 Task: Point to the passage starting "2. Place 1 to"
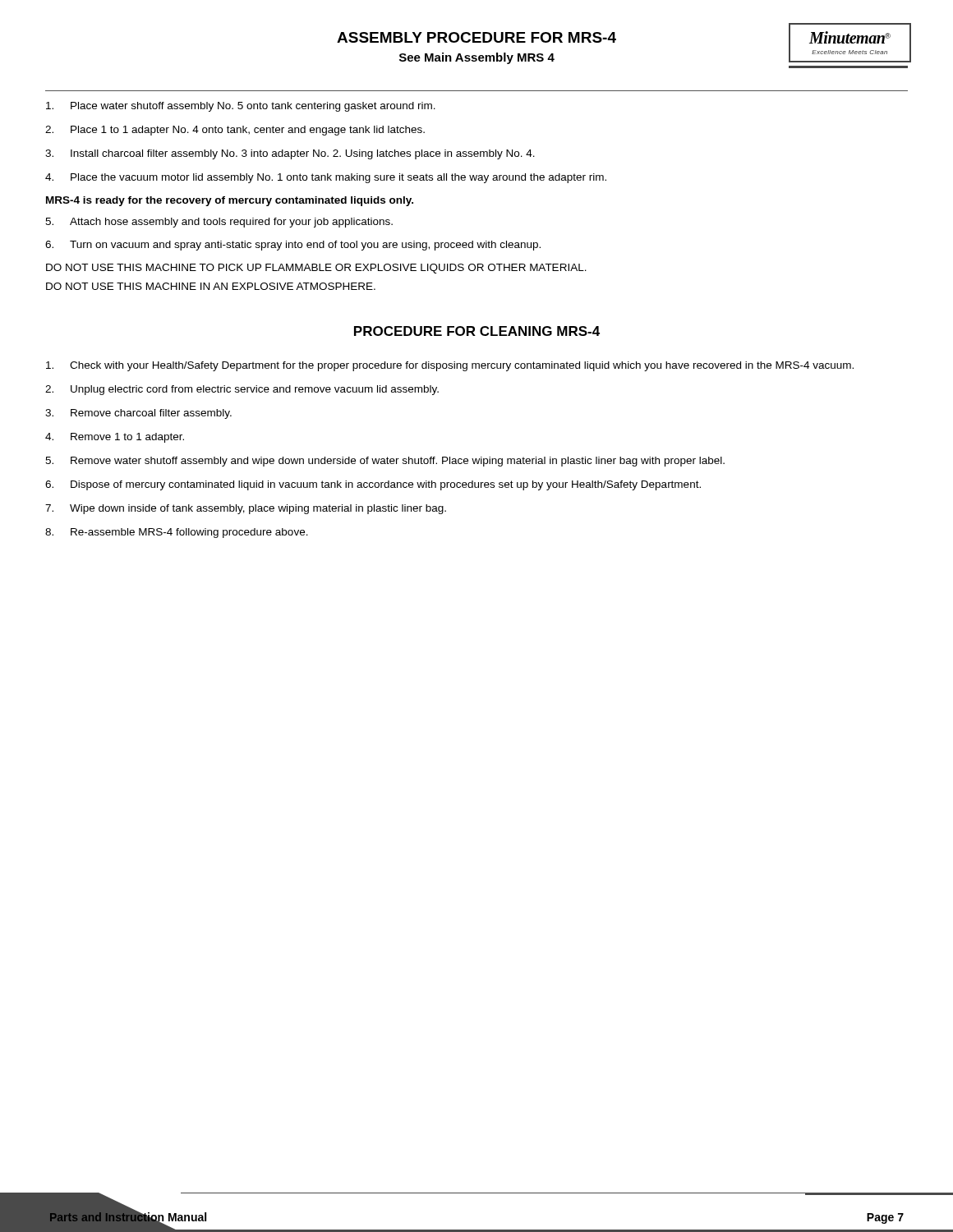pos(235,131)
